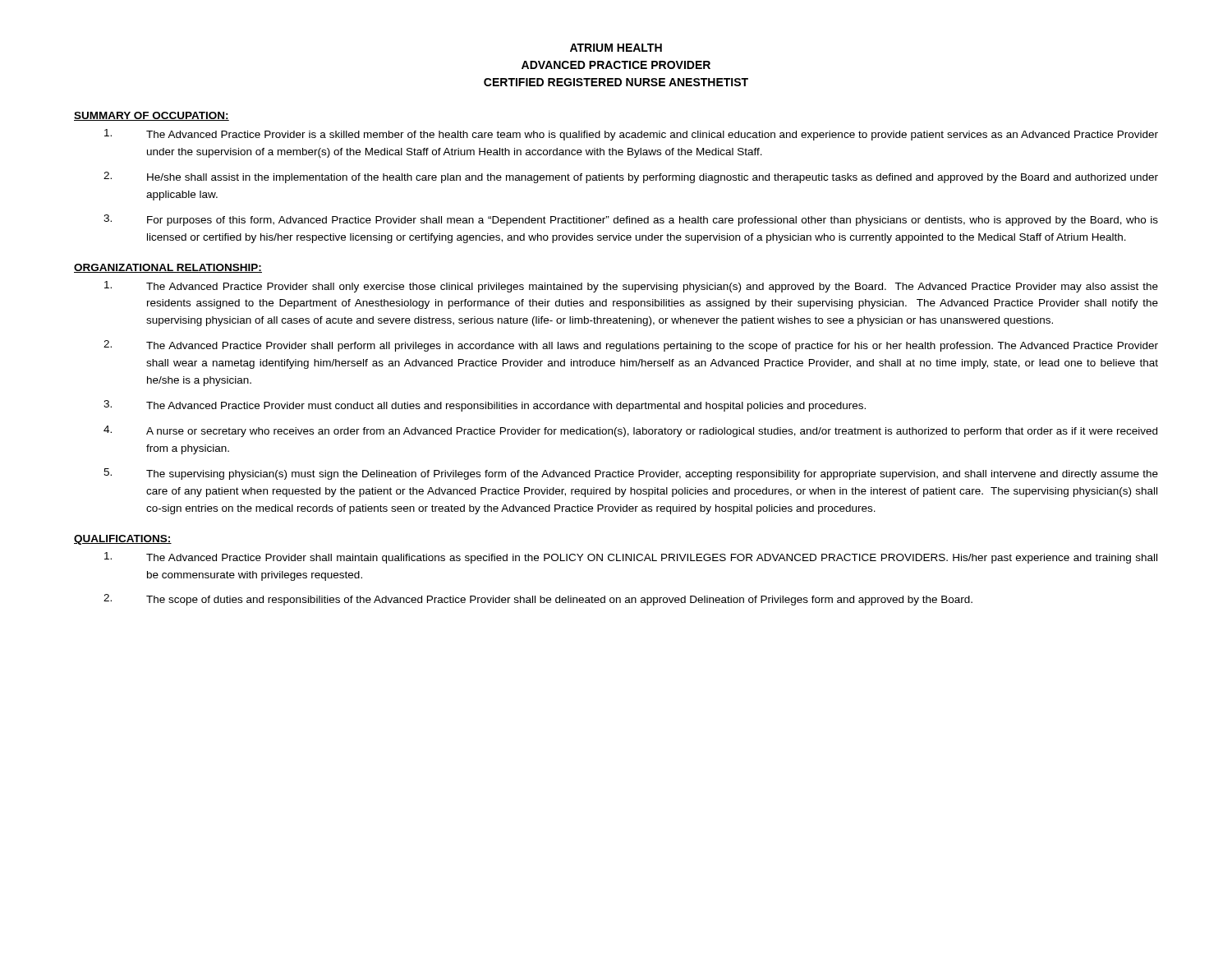Point to the region starting "2. The Advanced"
1232x953 pixels.
tap(616, 364)
